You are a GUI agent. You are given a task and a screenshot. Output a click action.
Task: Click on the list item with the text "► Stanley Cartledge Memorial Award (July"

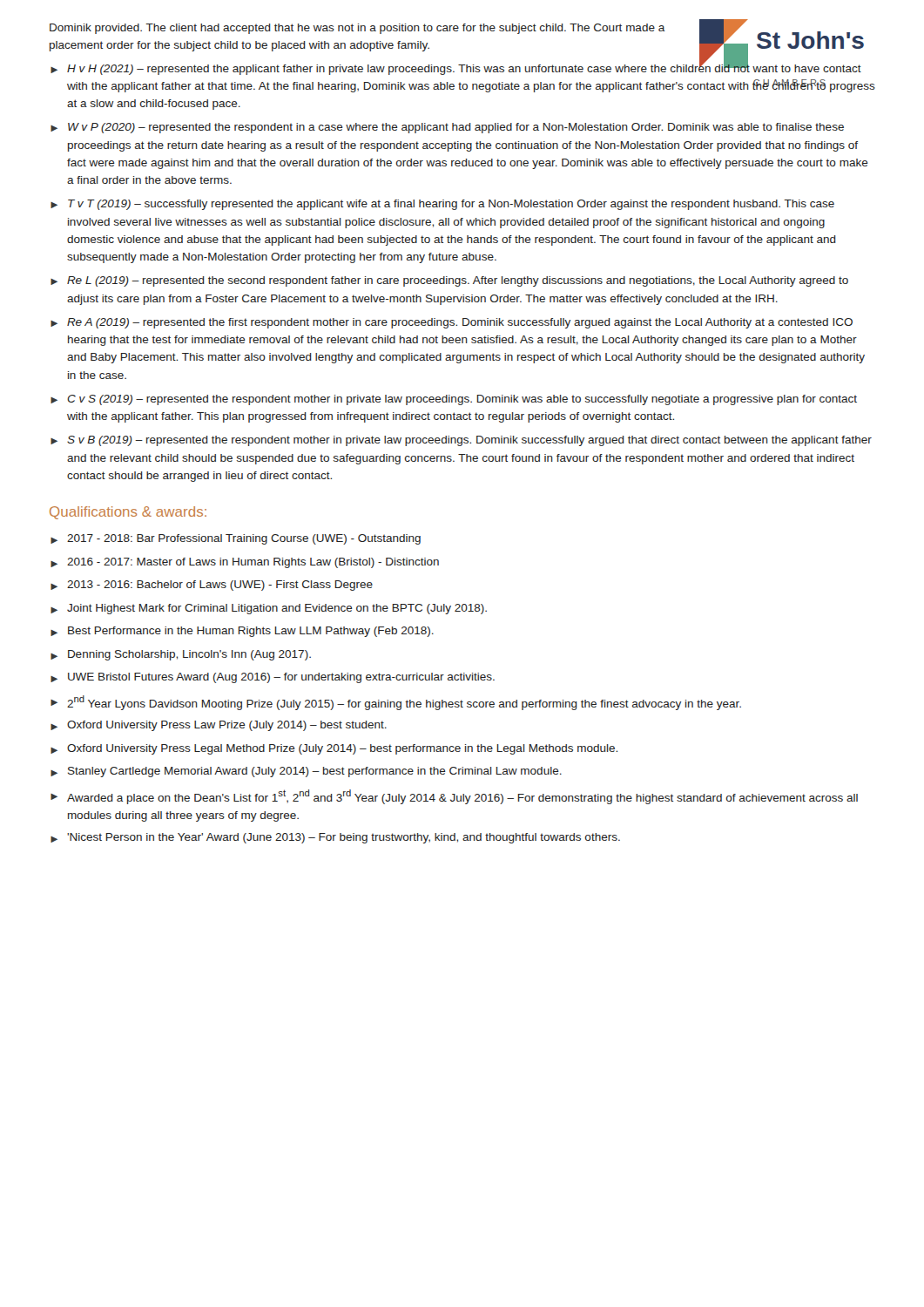[462, 772]
